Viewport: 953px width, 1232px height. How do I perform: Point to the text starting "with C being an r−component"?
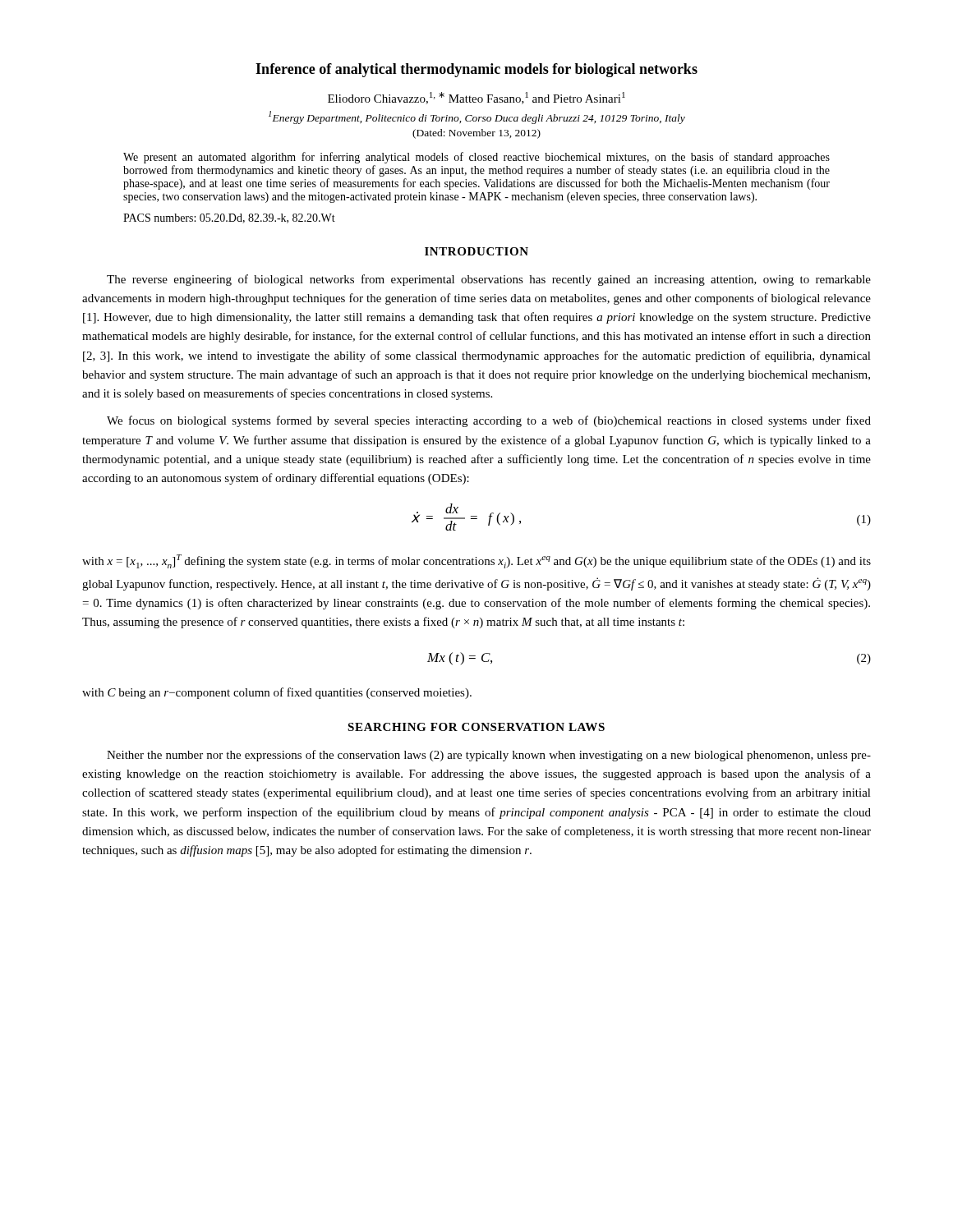(x=277, y=692)
